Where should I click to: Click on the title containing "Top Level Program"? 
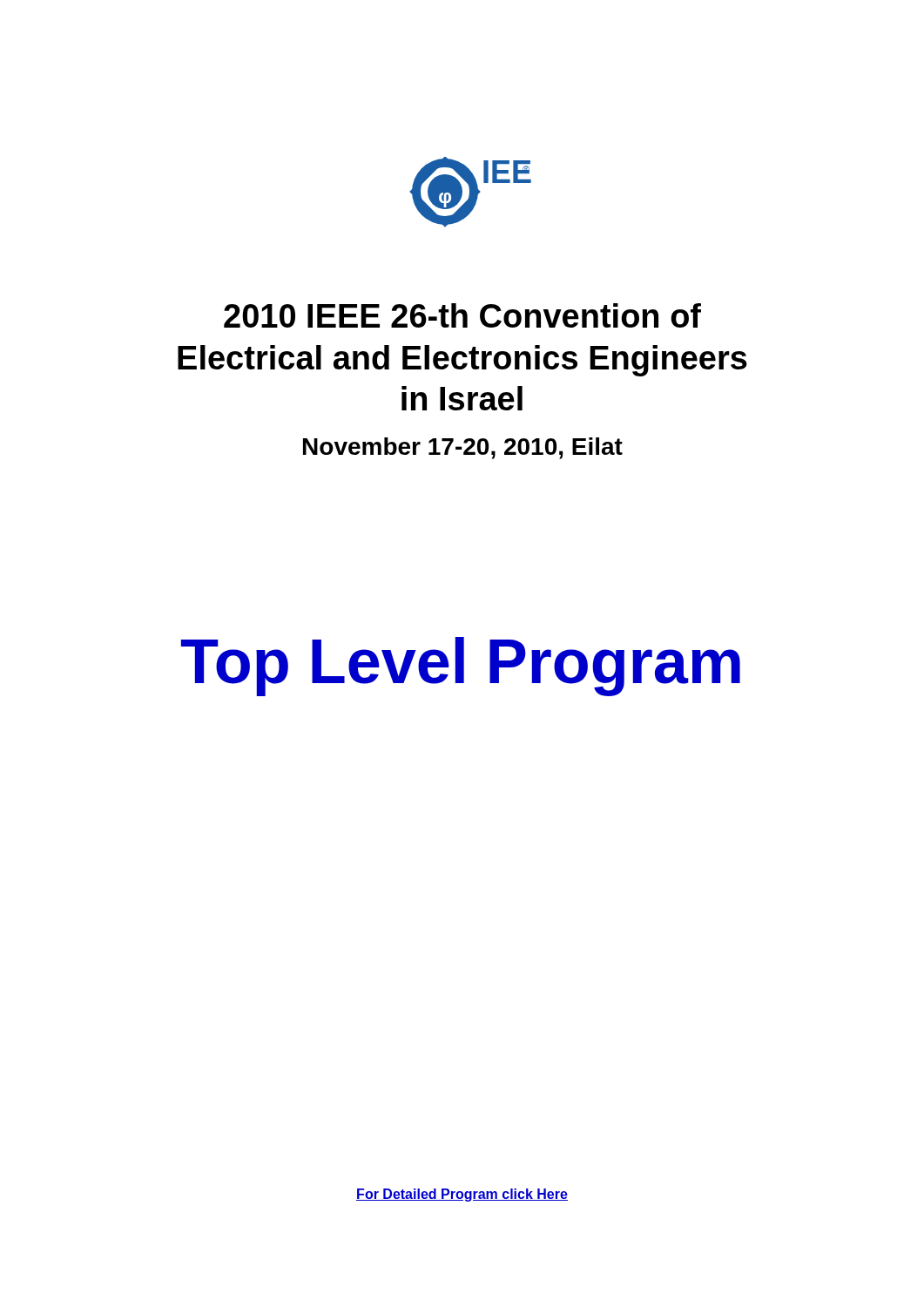point(462,662)
